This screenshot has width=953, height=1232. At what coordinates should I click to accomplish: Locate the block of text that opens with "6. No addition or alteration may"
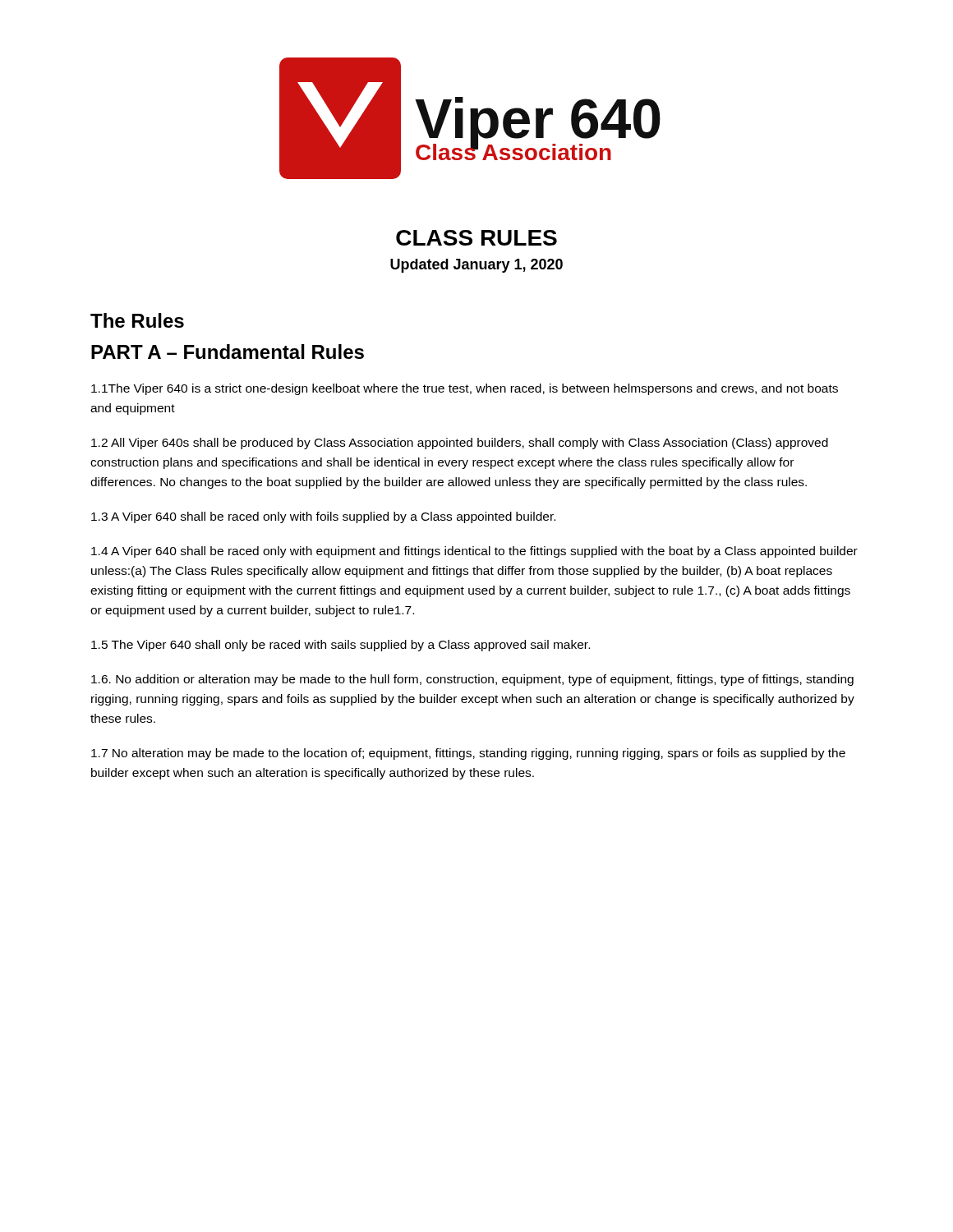click(x=472, y=699)
